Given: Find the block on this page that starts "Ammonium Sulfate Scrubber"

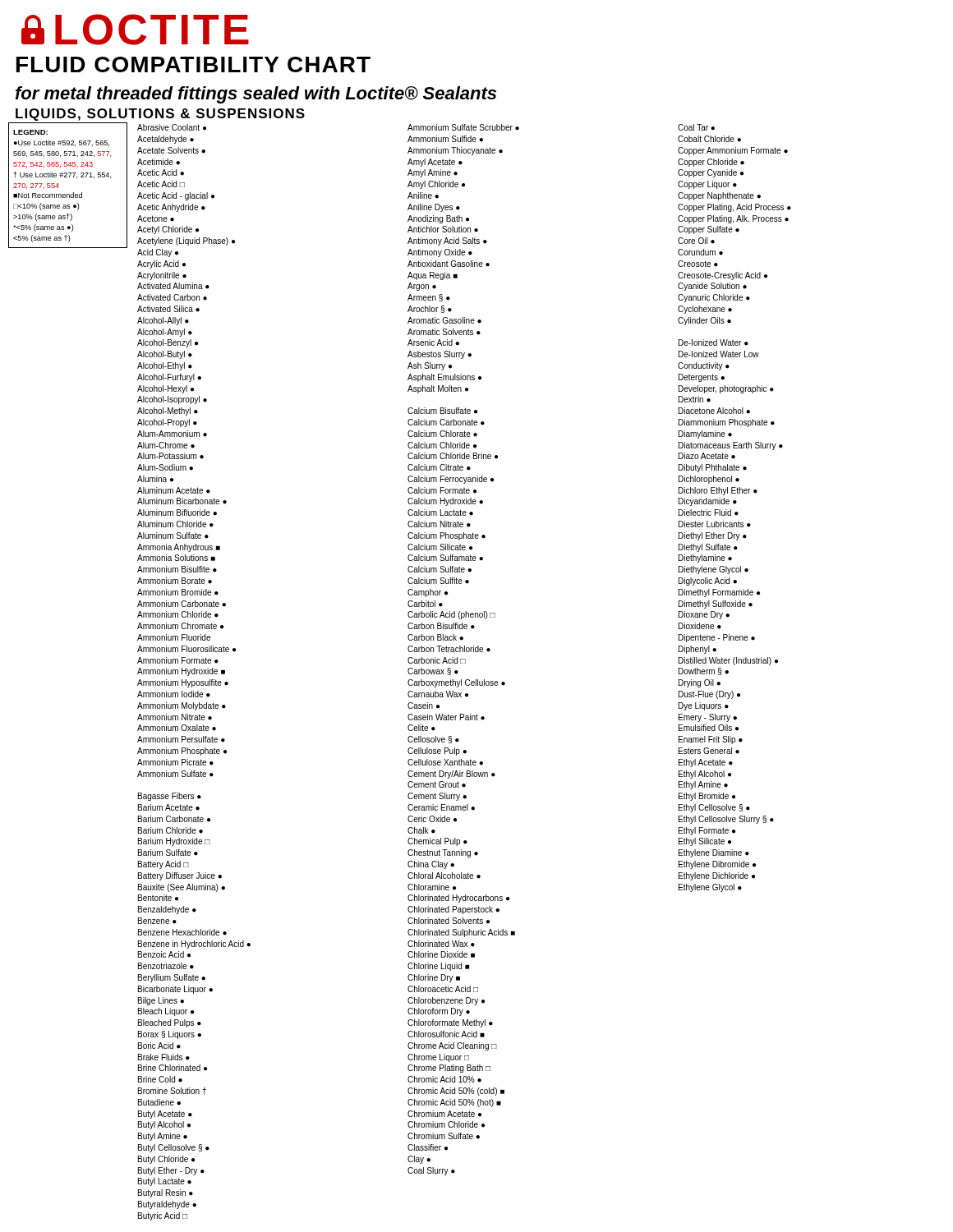Looking at the screenshot, I should point(463,127).
